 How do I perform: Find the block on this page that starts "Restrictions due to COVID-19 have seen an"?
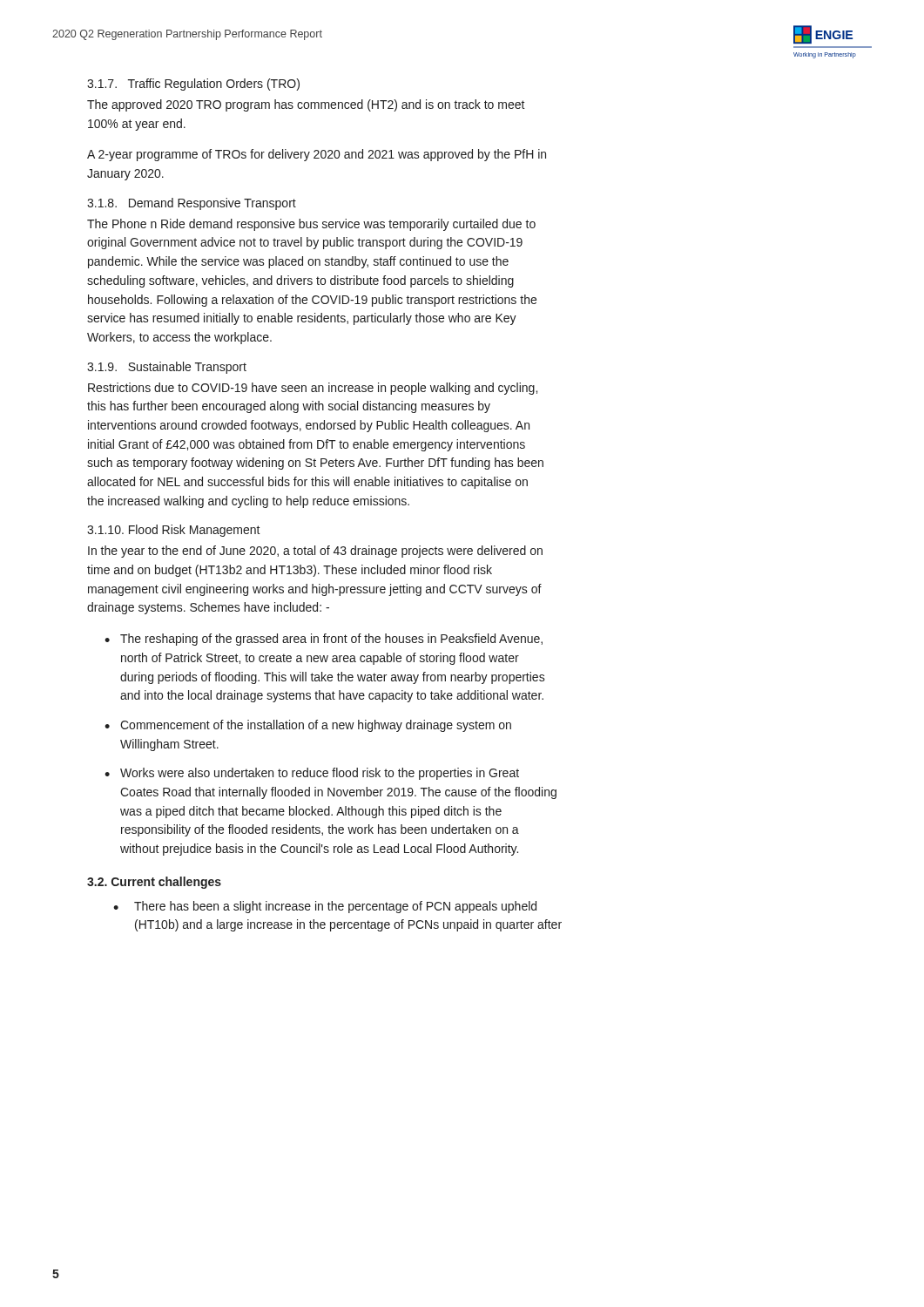pyautogui.click(x=316, y=444)
